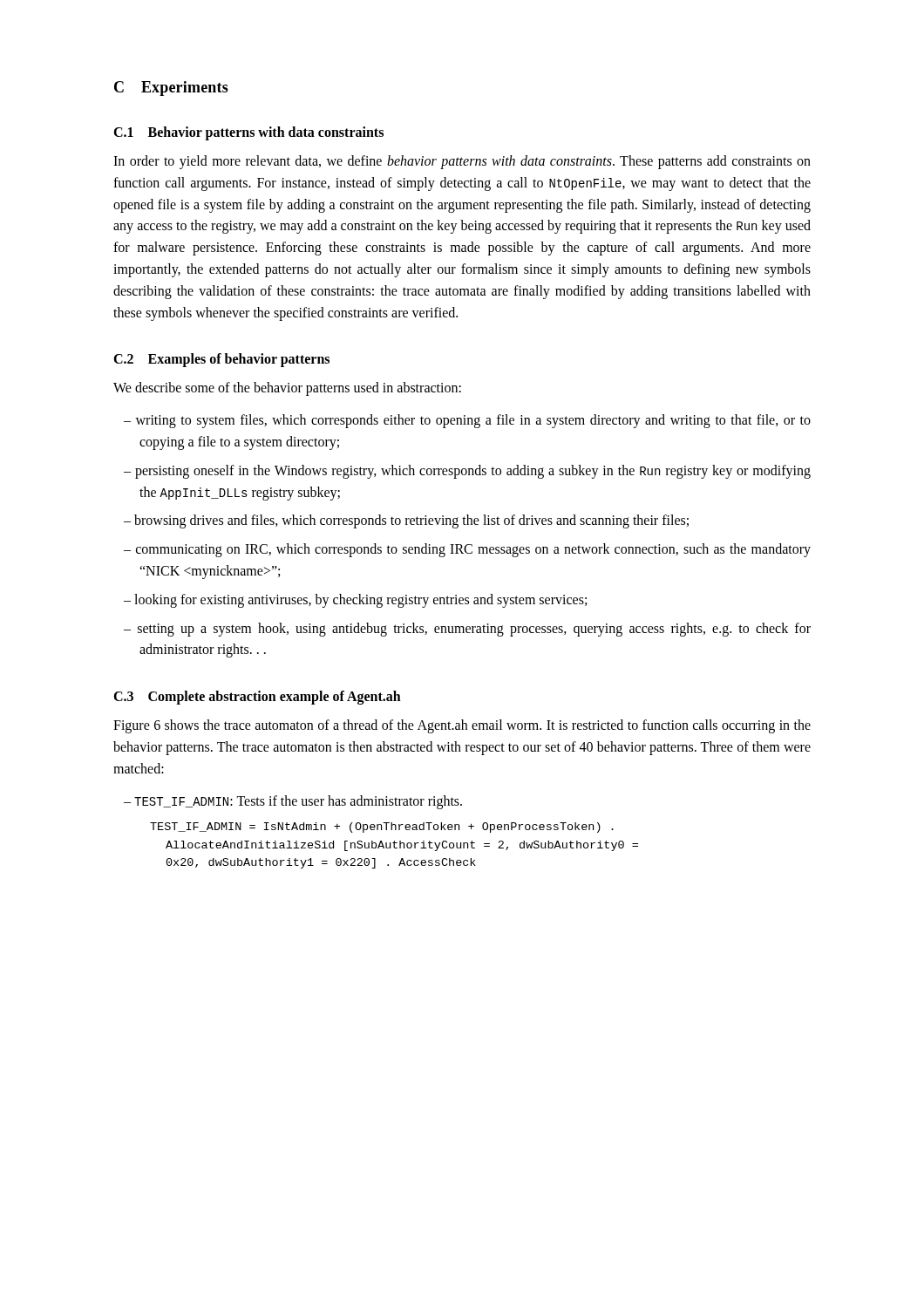Point to "C.1 Behavior patterns with data constraints"
The image size is (924, 1308).
248,133
